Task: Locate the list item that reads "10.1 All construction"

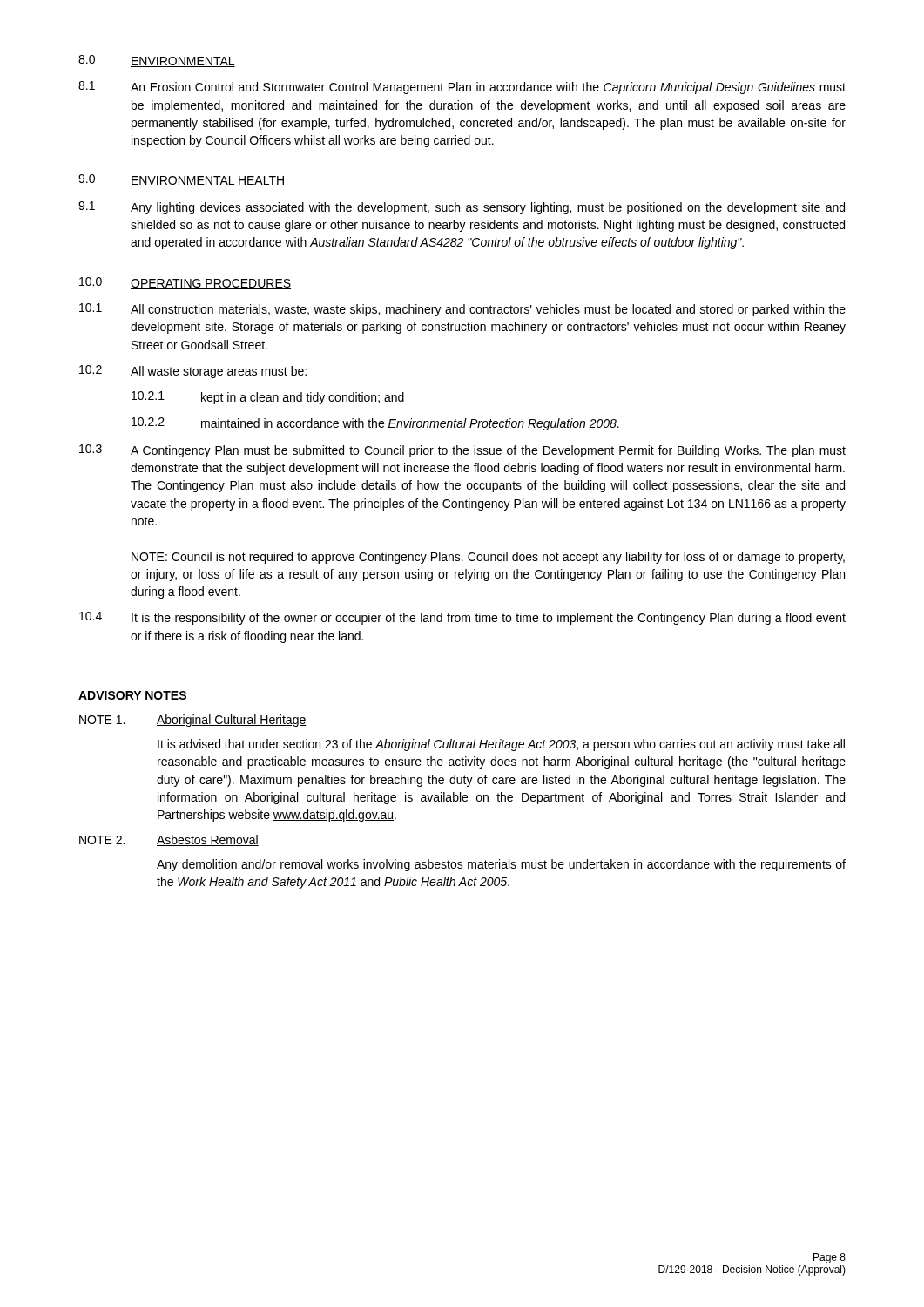Action: [462, 327]
